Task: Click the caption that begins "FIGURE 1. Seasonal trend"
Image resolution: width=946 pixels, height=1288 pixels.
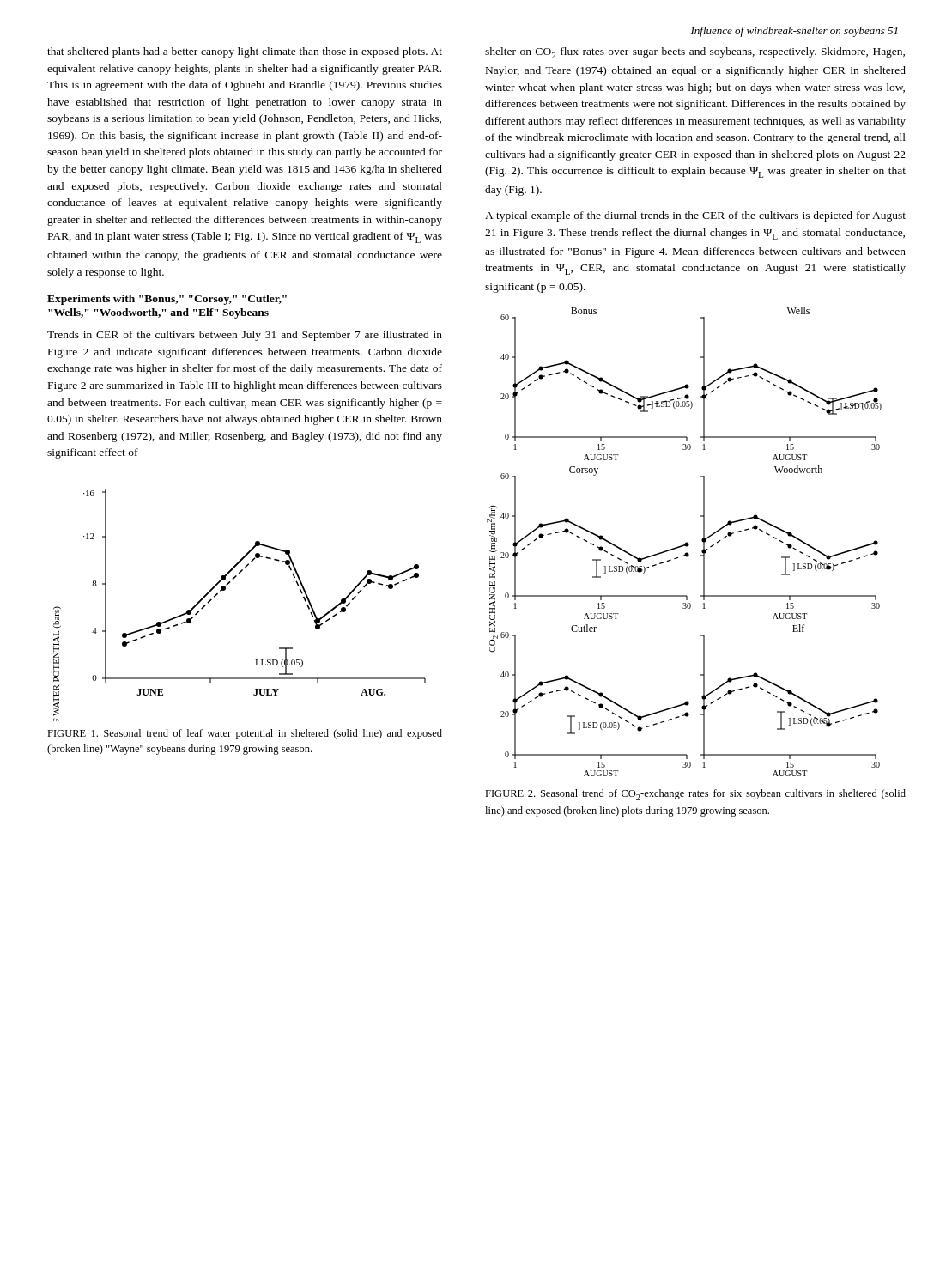Action: tap(245, 741)
